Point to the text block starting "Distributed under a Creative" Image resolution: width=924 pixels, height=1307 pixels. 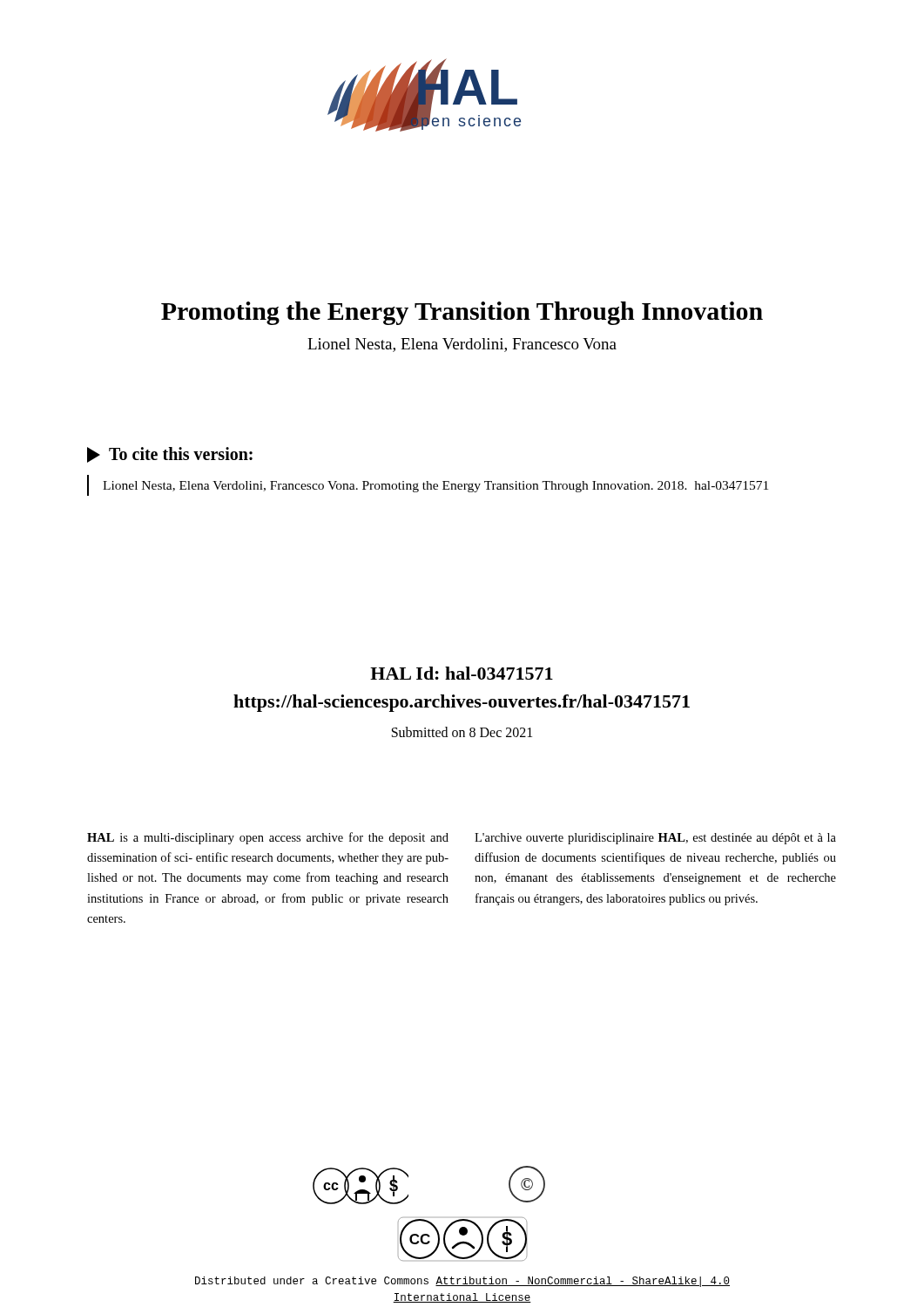462,1290
